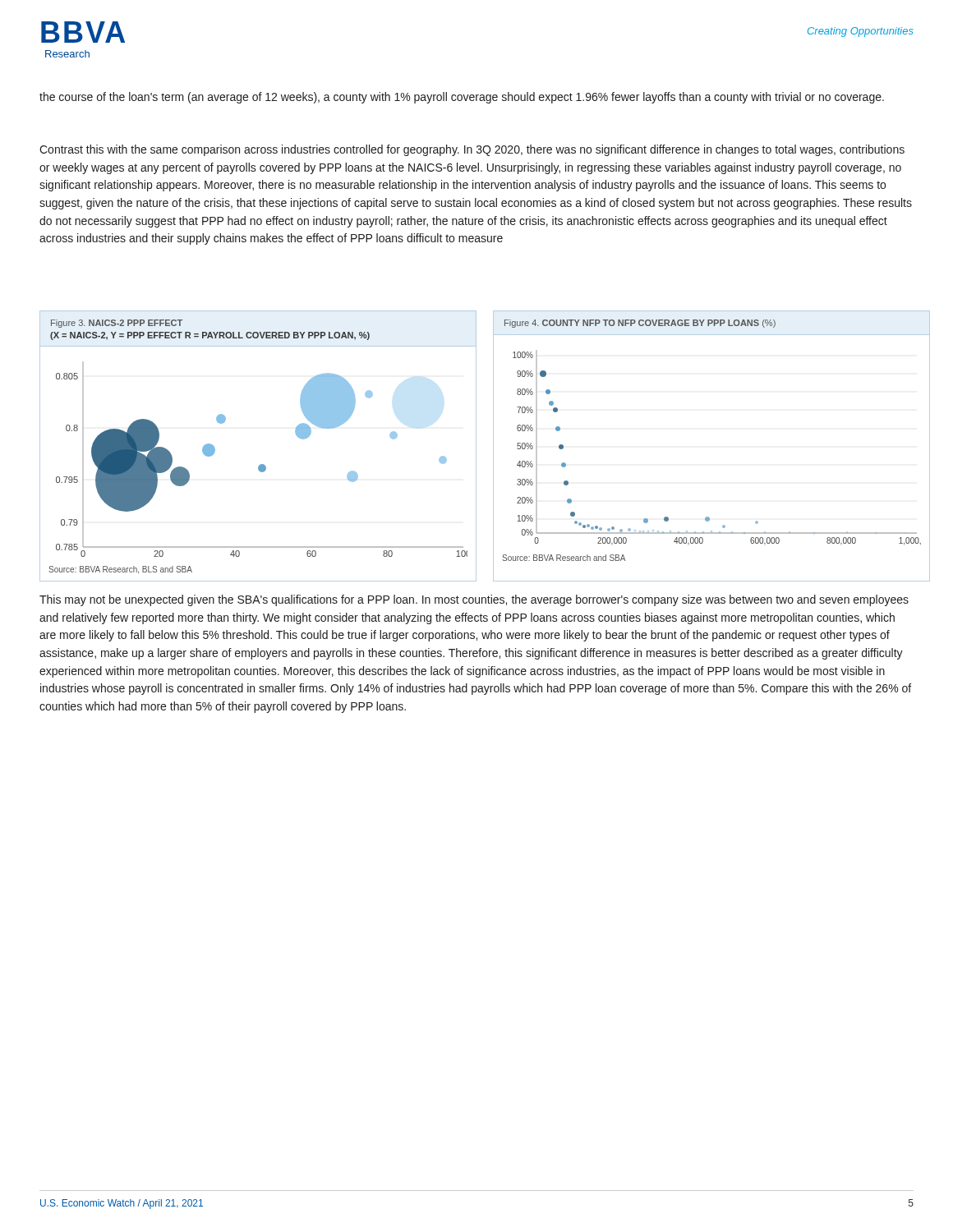The height and width of the screenshot is (1232, 953).
Task: Click on the bubble chart
Action: [x=258, y=446]
